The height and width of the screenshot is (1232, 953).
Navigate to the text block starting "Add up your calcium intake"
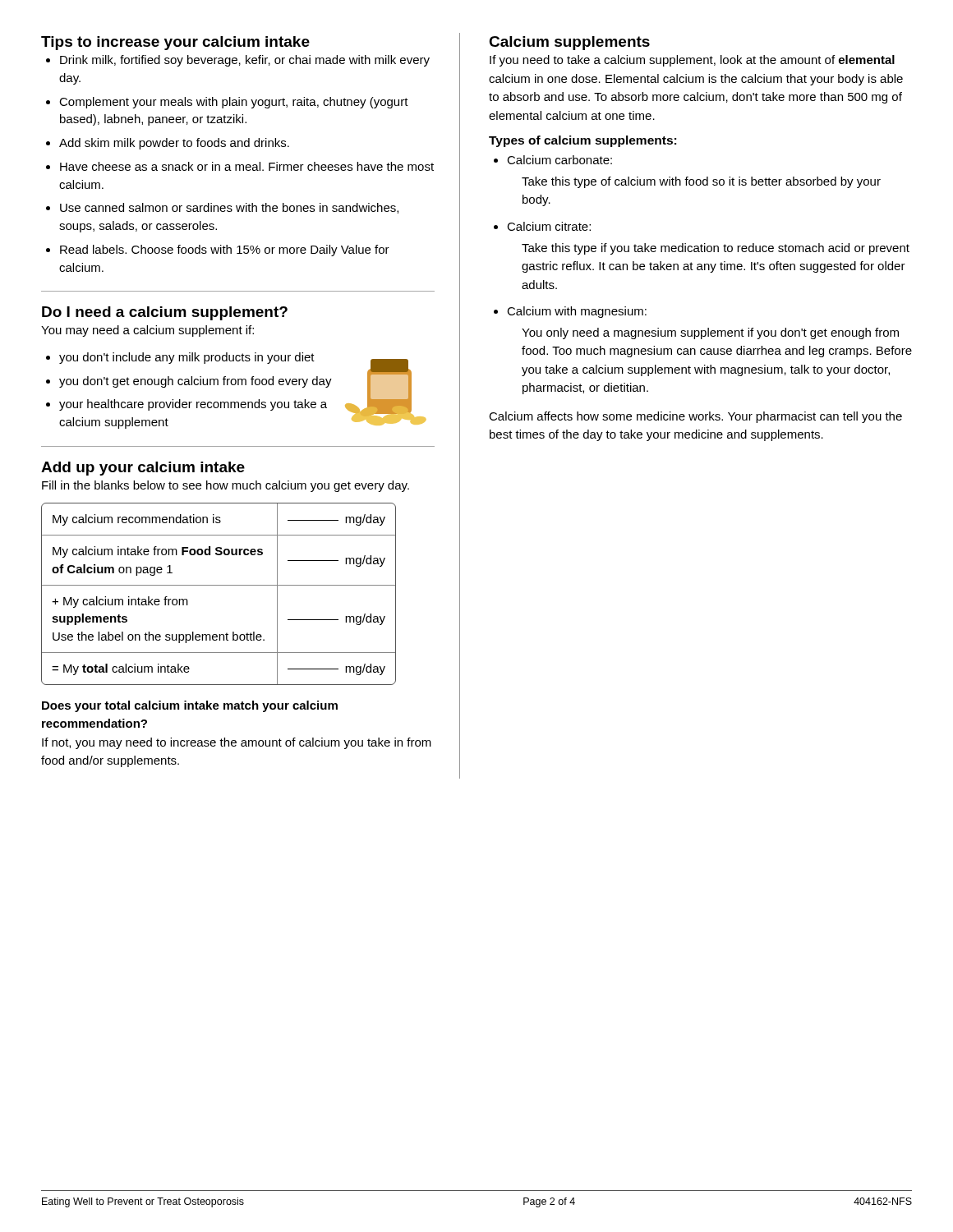coord(143,467)
